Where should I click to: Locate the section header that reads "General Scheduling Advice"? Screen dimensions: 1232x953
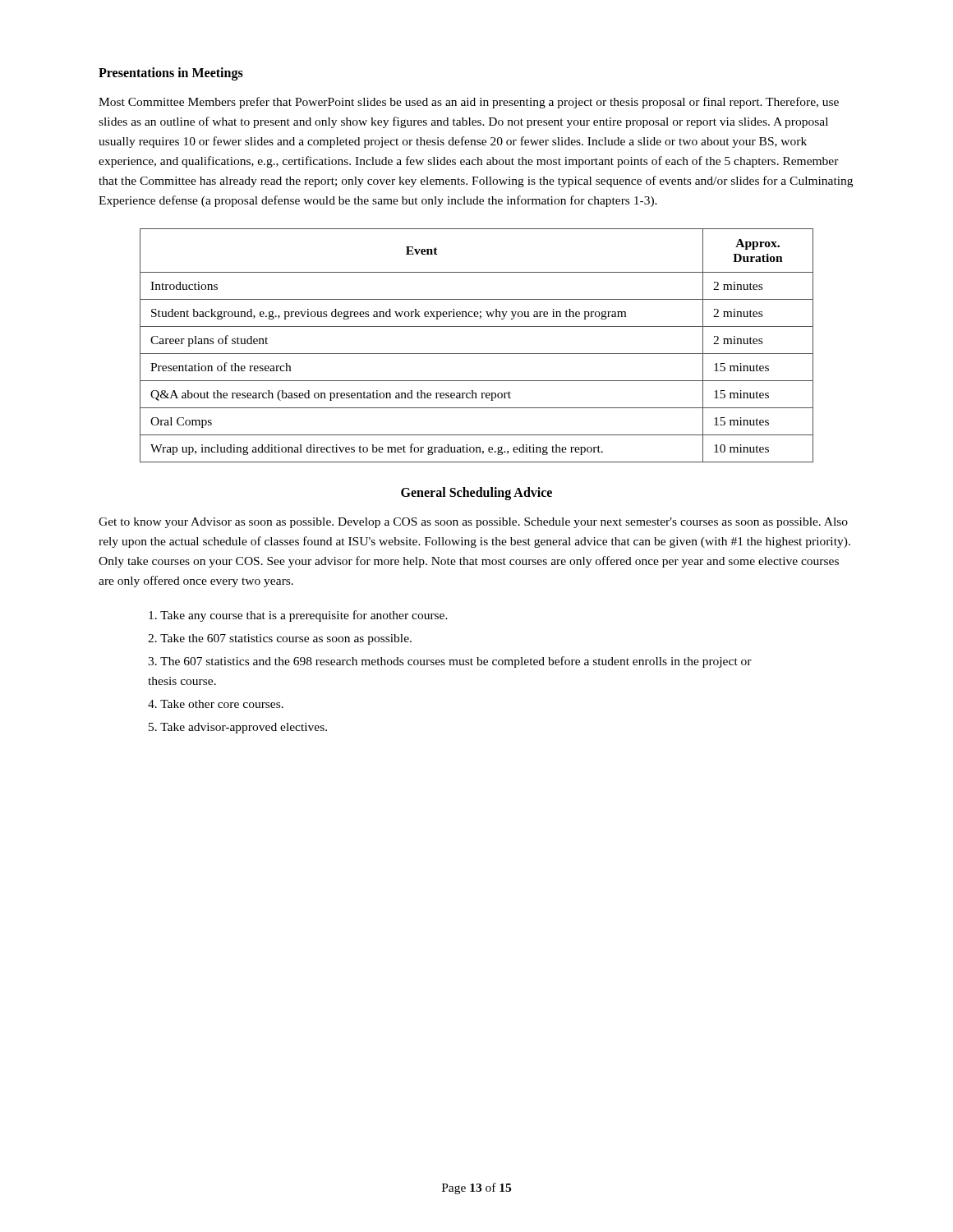[476, 492]
